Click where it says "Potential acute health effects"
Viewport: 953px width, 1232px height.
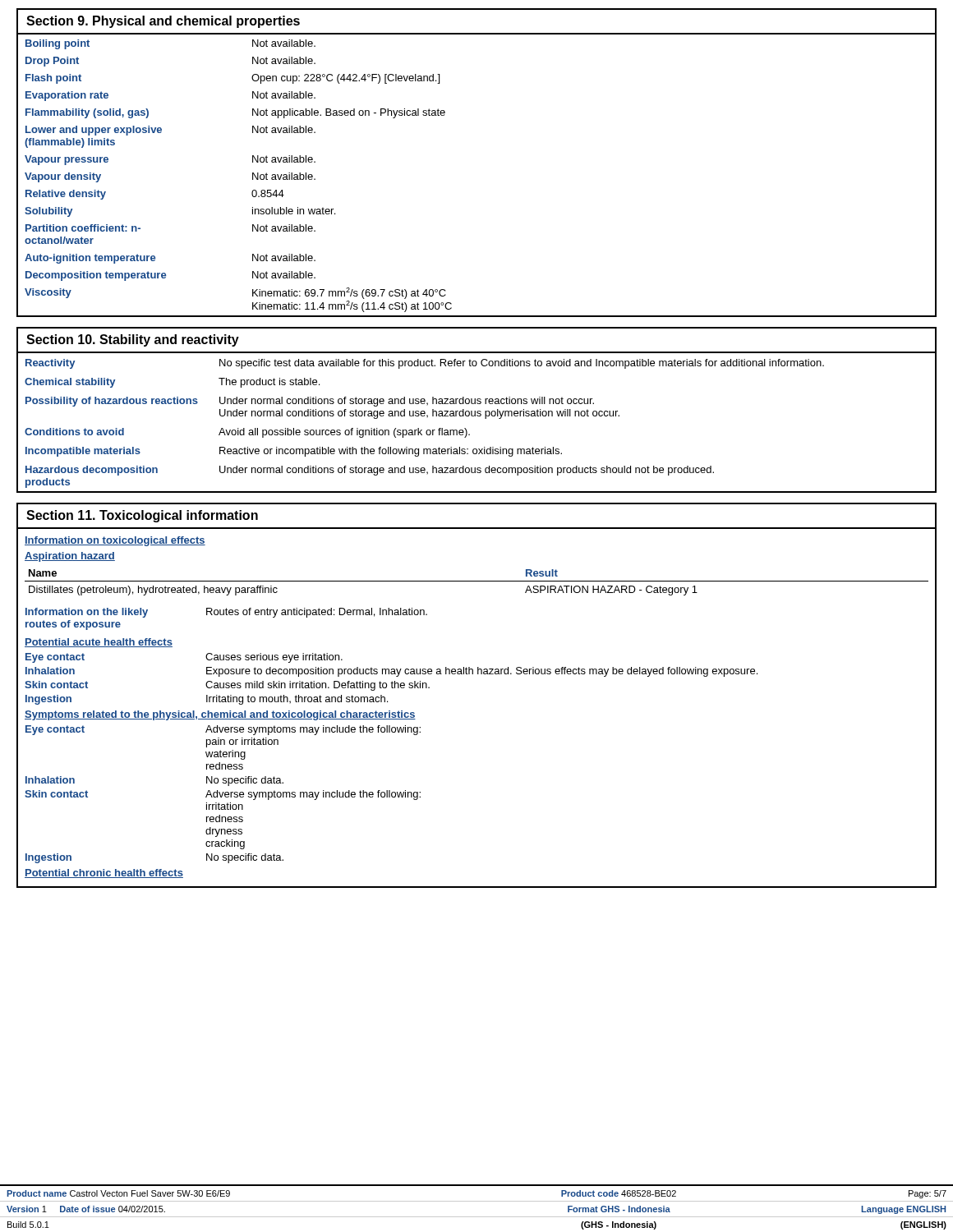tap(99, 642)
